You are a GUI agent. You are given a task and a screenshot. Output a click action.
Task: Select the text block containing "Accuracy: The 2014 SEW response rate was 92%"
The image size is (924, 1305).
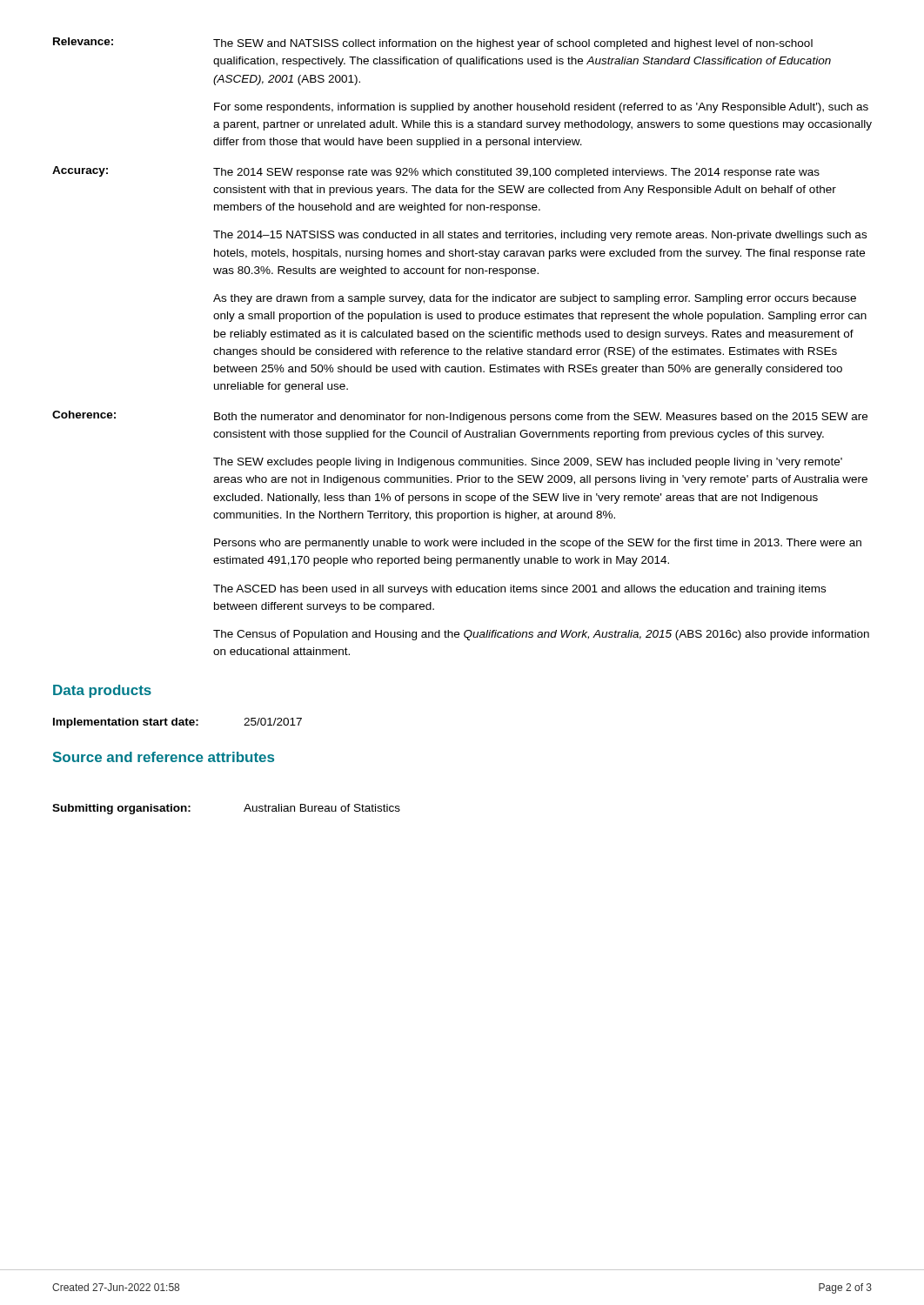462,279
